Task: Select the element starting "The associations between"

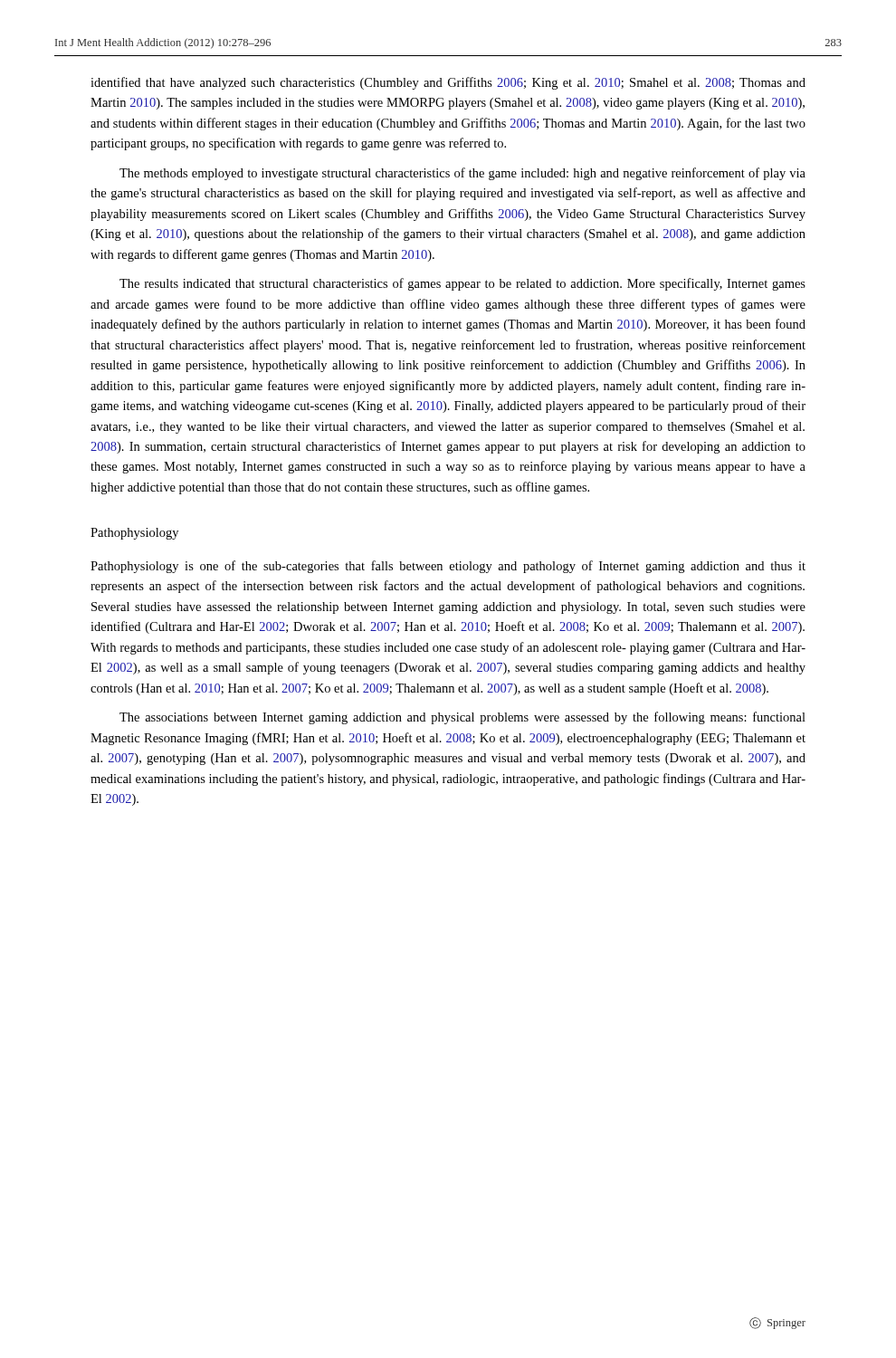Action: click(448, 758)
